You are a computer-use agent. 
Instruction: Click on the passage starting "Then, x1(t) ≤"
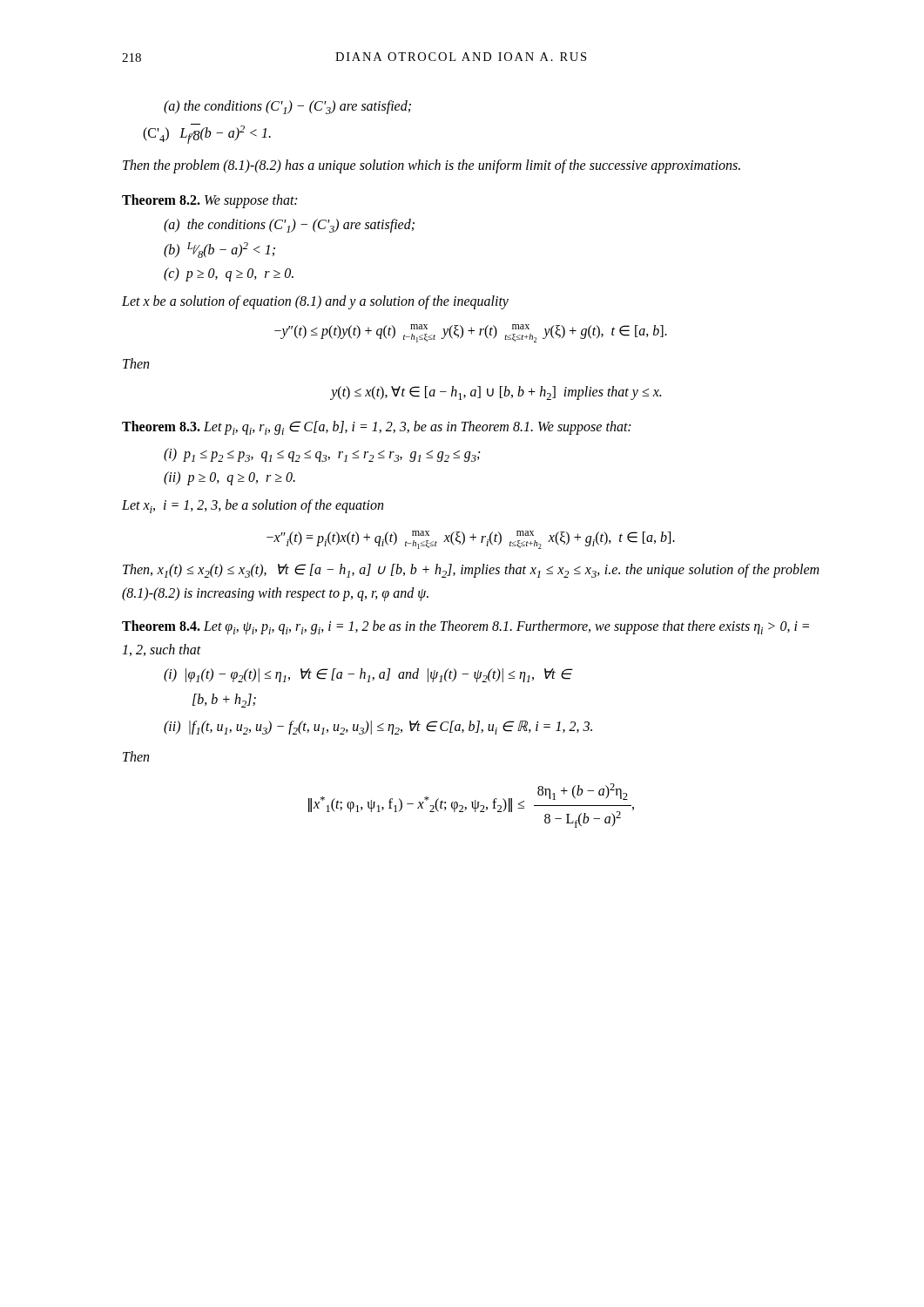pos(471,582)
